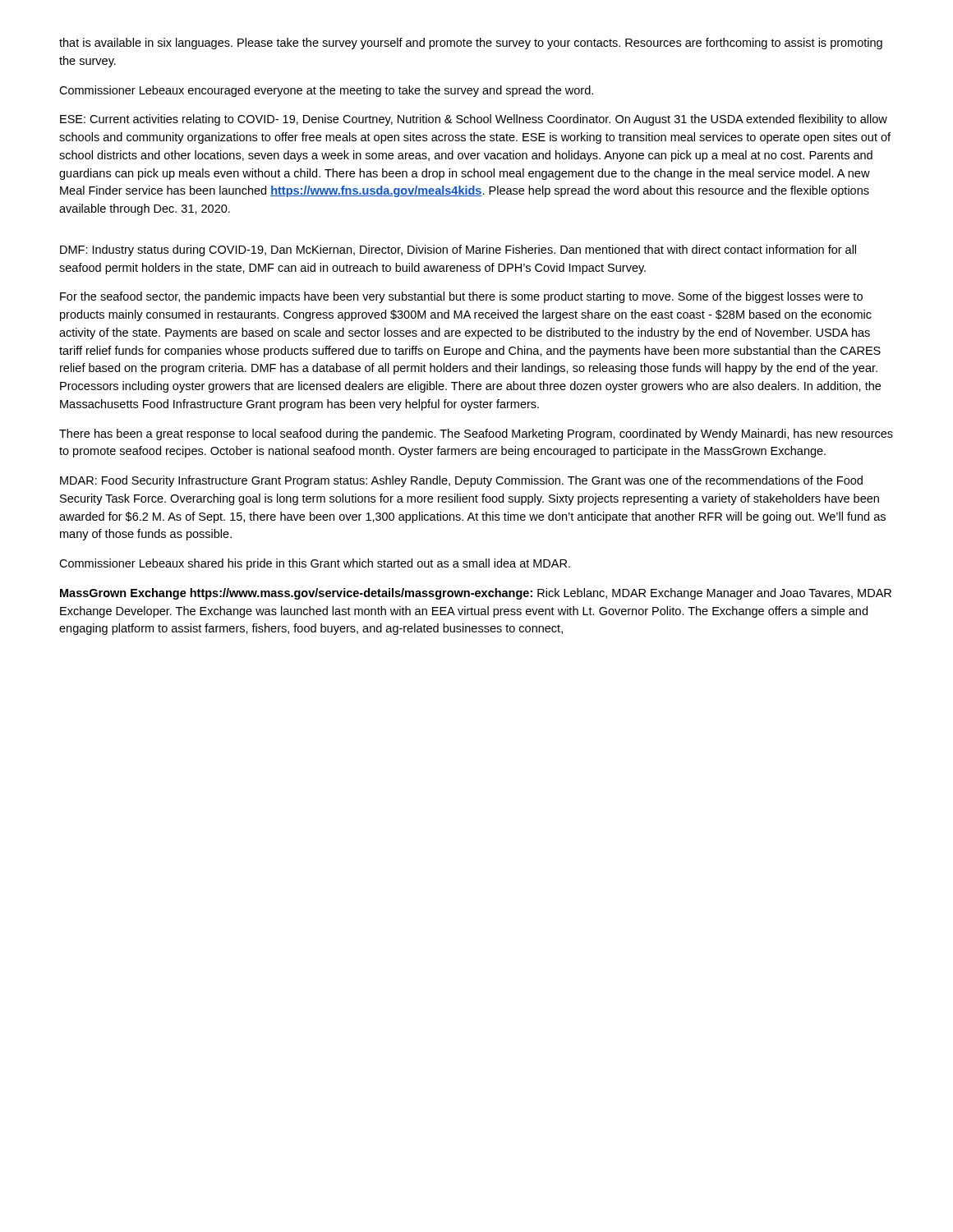Find the block on this page that starts "There has been"

point(476,442)
